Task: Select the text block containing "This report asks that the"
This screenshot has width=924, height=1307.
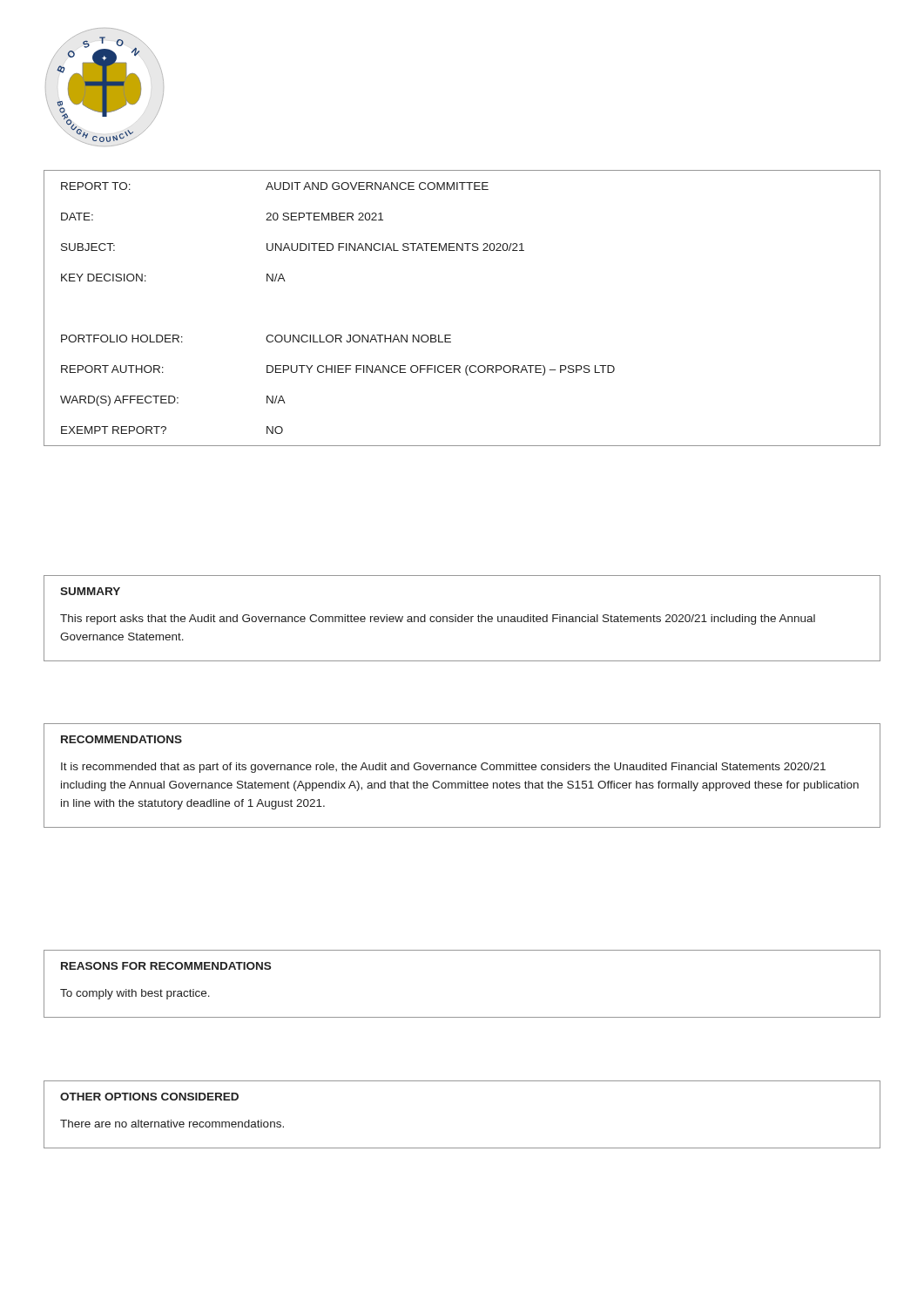Action: (438, 627)
